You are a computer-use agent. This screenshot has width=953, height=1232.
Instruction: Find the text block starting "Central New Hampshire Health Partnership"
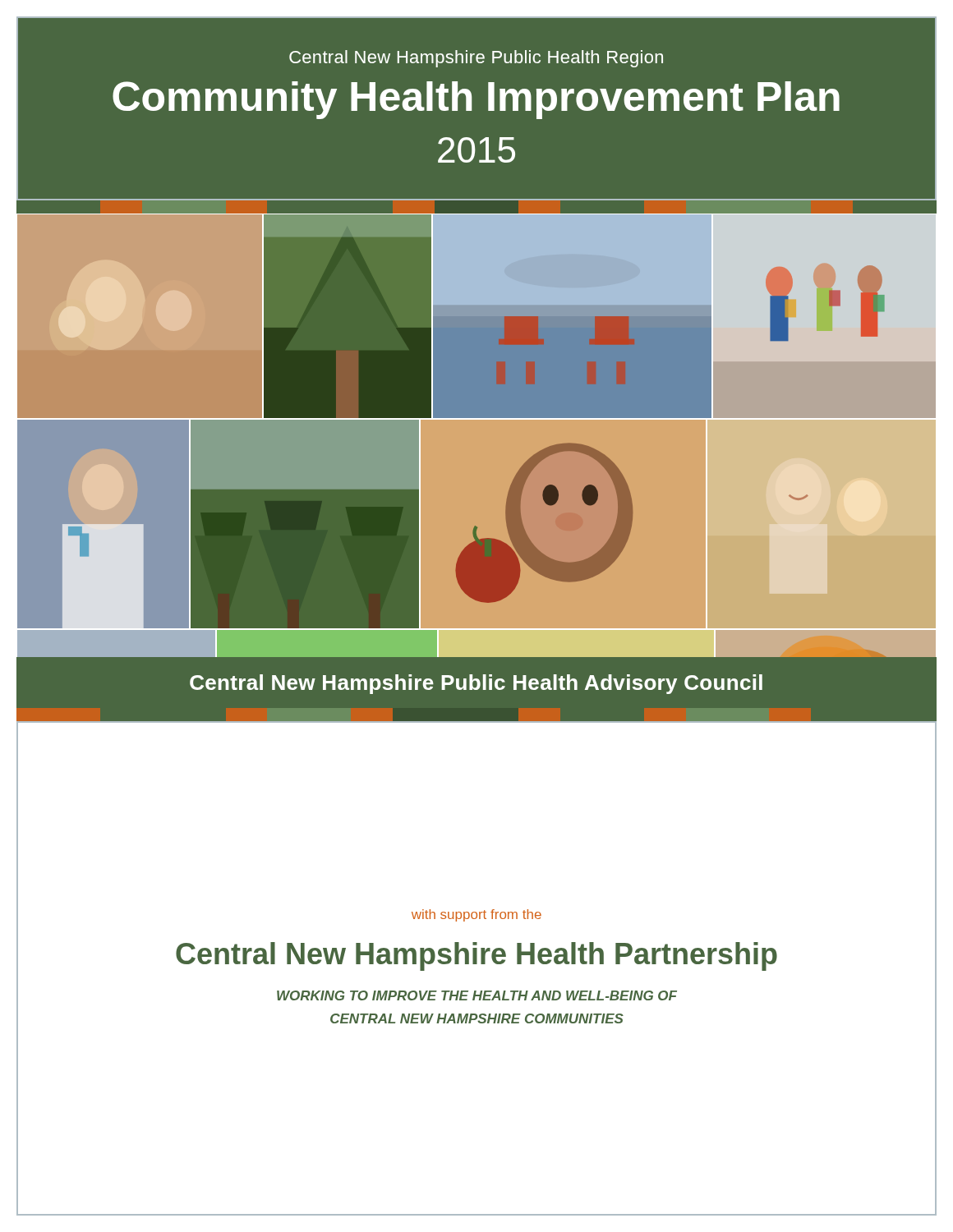476,954
